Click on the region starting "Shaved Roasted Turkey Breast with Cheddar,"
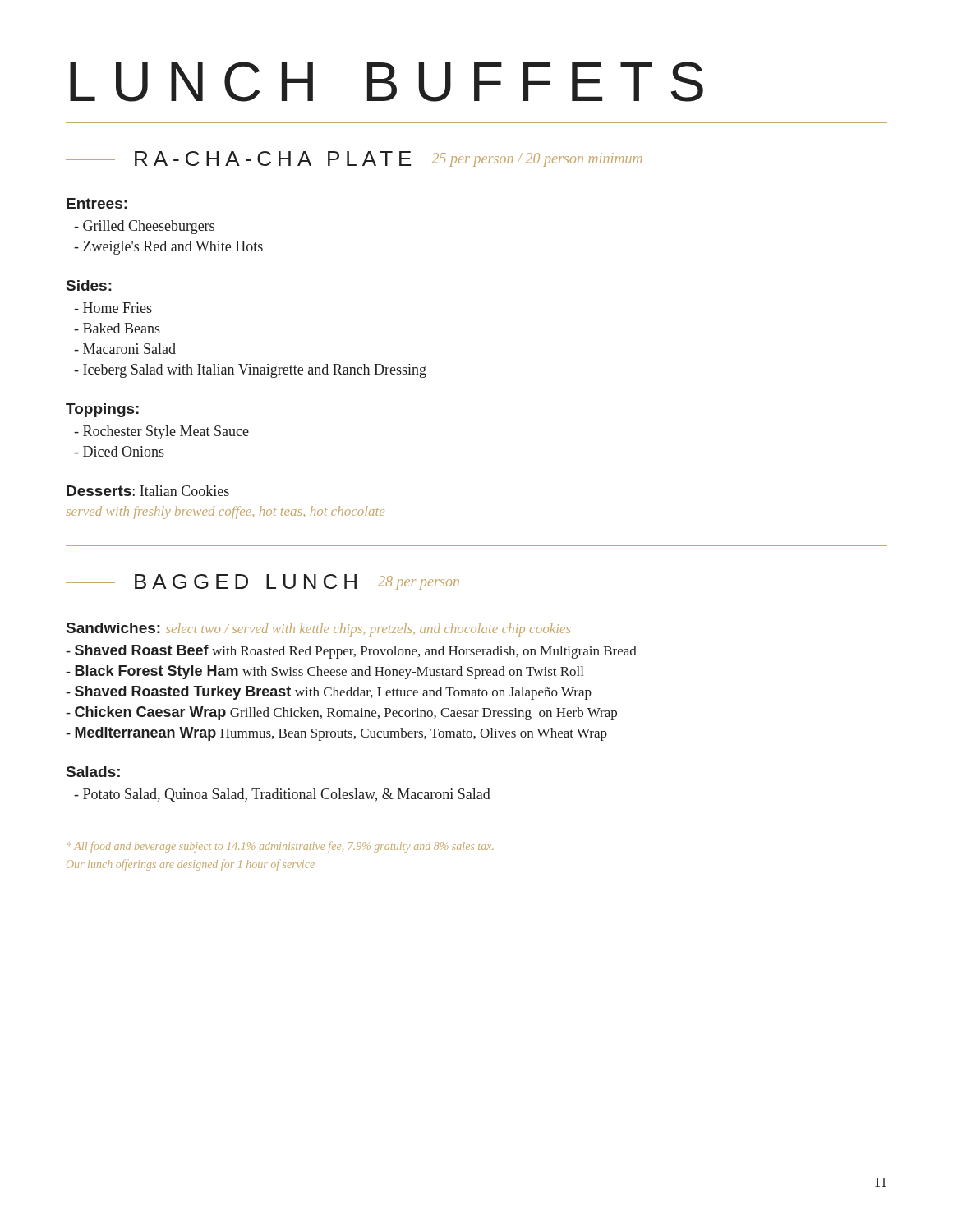 click(x=476, y=692)
